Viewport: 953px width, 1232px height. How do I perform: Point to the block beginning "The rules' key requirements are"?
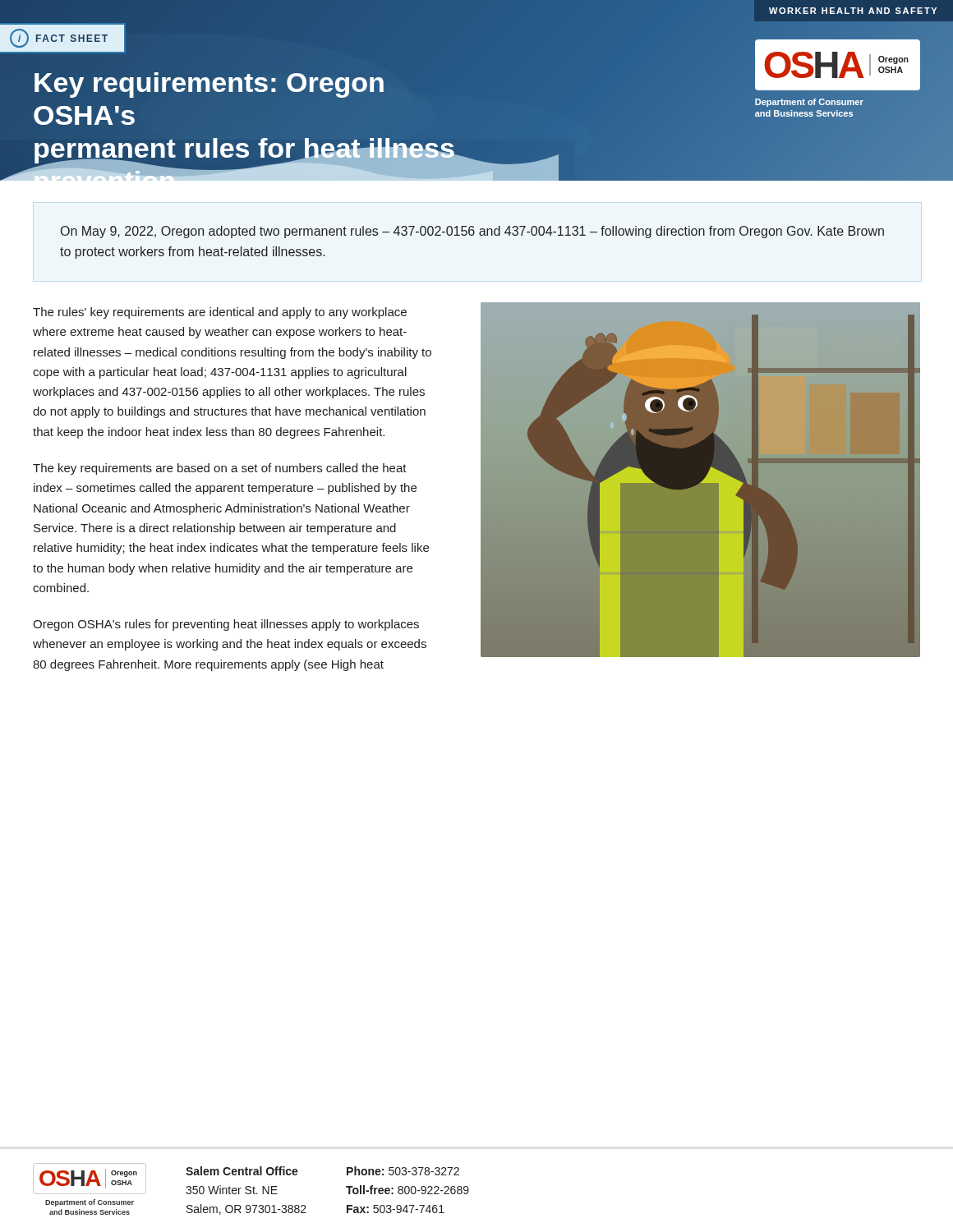point(232,372)
